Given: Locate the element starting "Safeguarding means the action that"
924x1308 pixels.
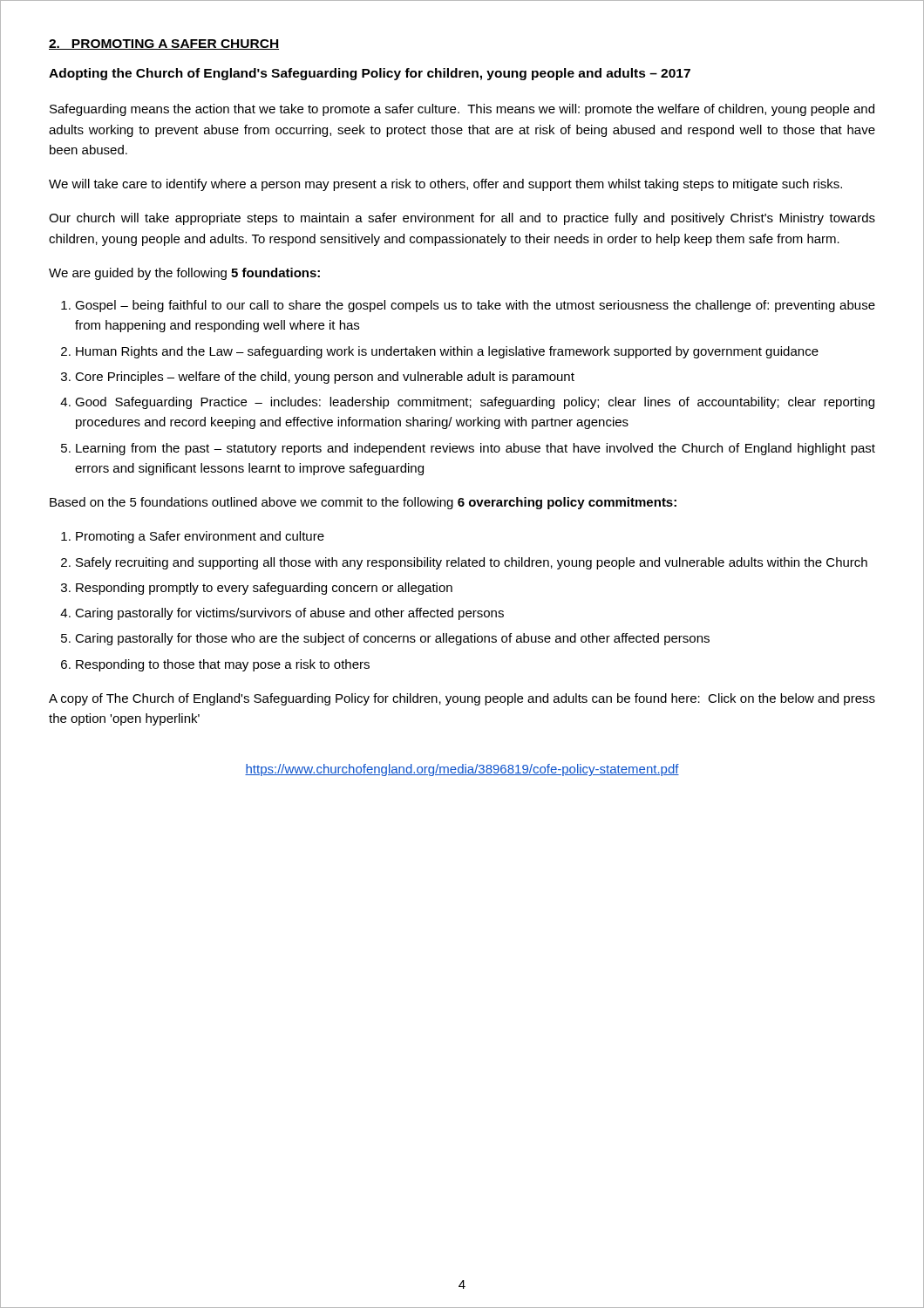Looking at the screenshot, I should 462,129.
